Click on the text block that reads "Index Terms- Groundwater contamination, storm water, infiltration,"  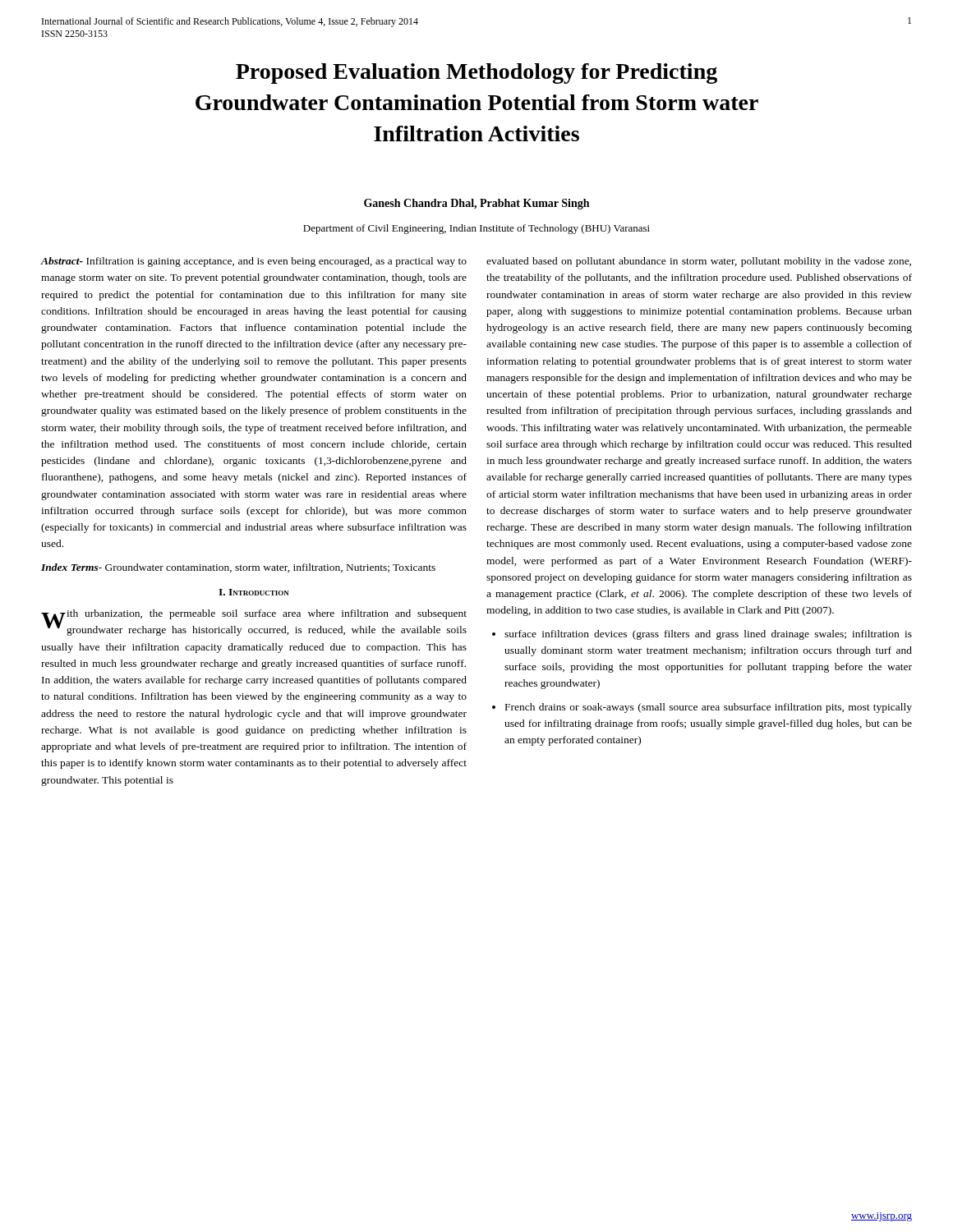(x=254, y=567)
